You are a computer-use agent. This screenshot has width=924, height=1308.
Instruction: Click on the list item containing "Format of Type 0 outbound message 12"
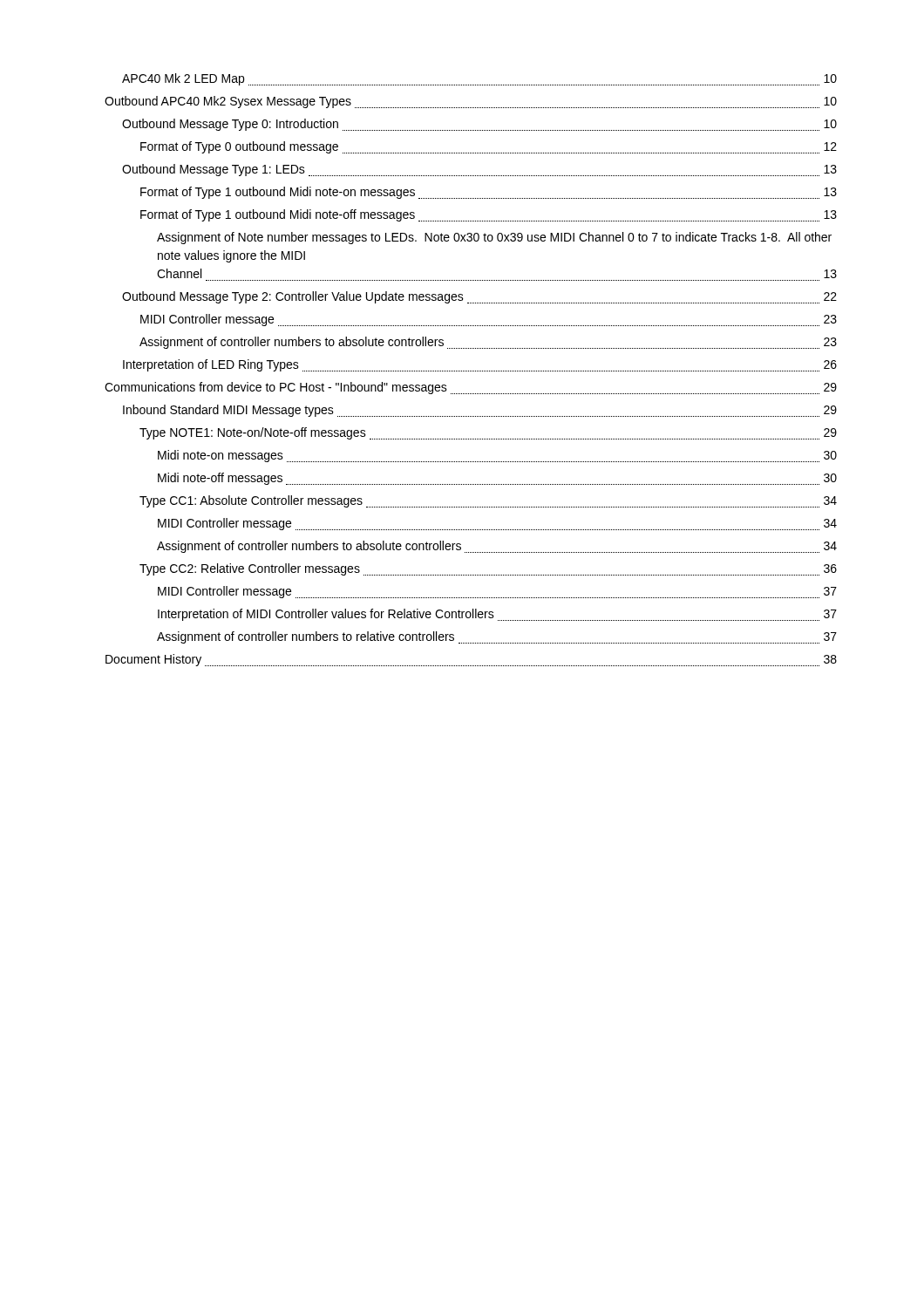(488, 147)
